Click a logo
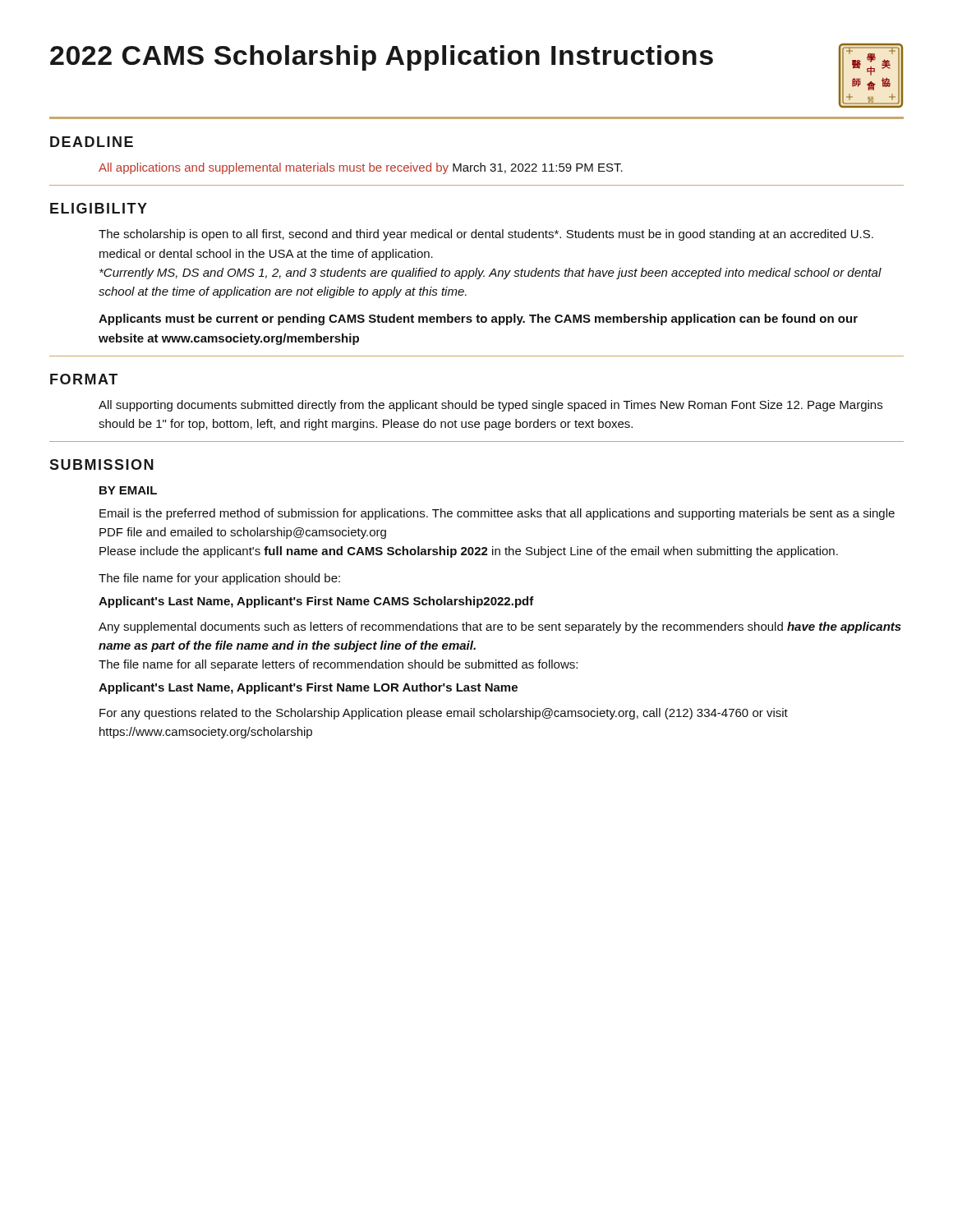This screenshot has width=953, height=1232. click(x=871, y=76)
